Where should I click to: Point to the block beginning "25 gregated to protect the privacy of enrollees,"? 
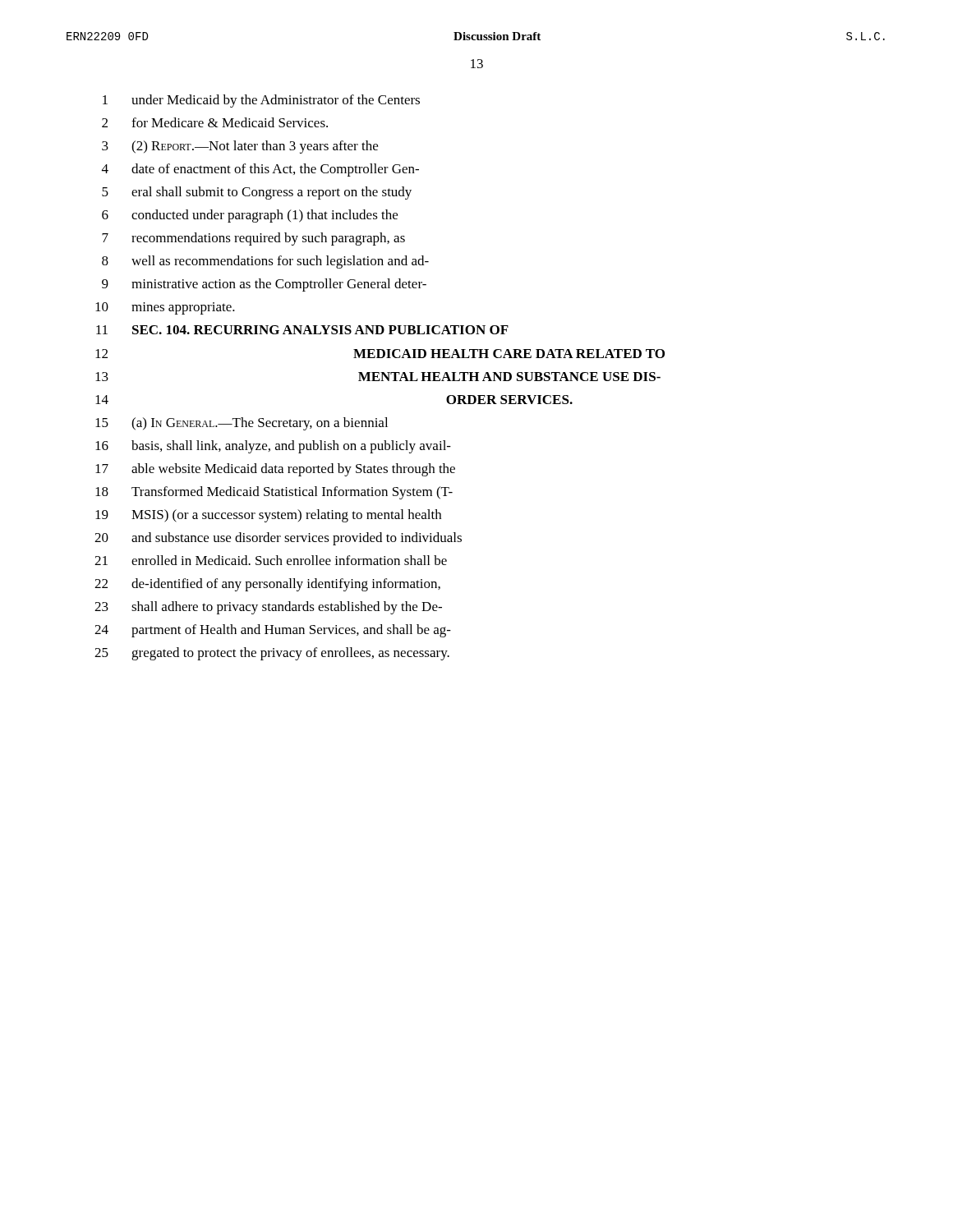[x=272, y=654]
